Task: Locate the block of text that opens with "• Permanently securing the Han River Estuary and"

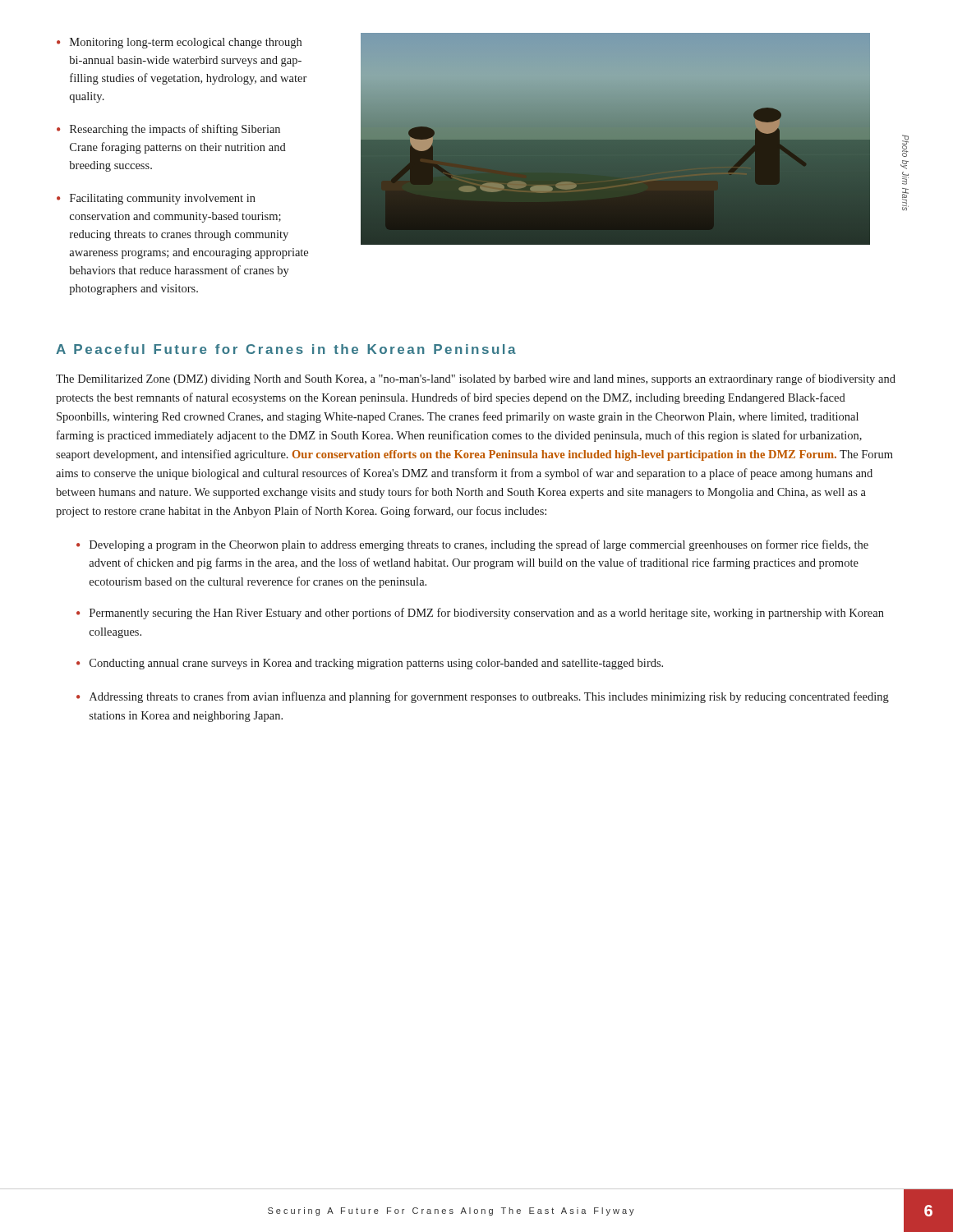Action: [486, 622]
